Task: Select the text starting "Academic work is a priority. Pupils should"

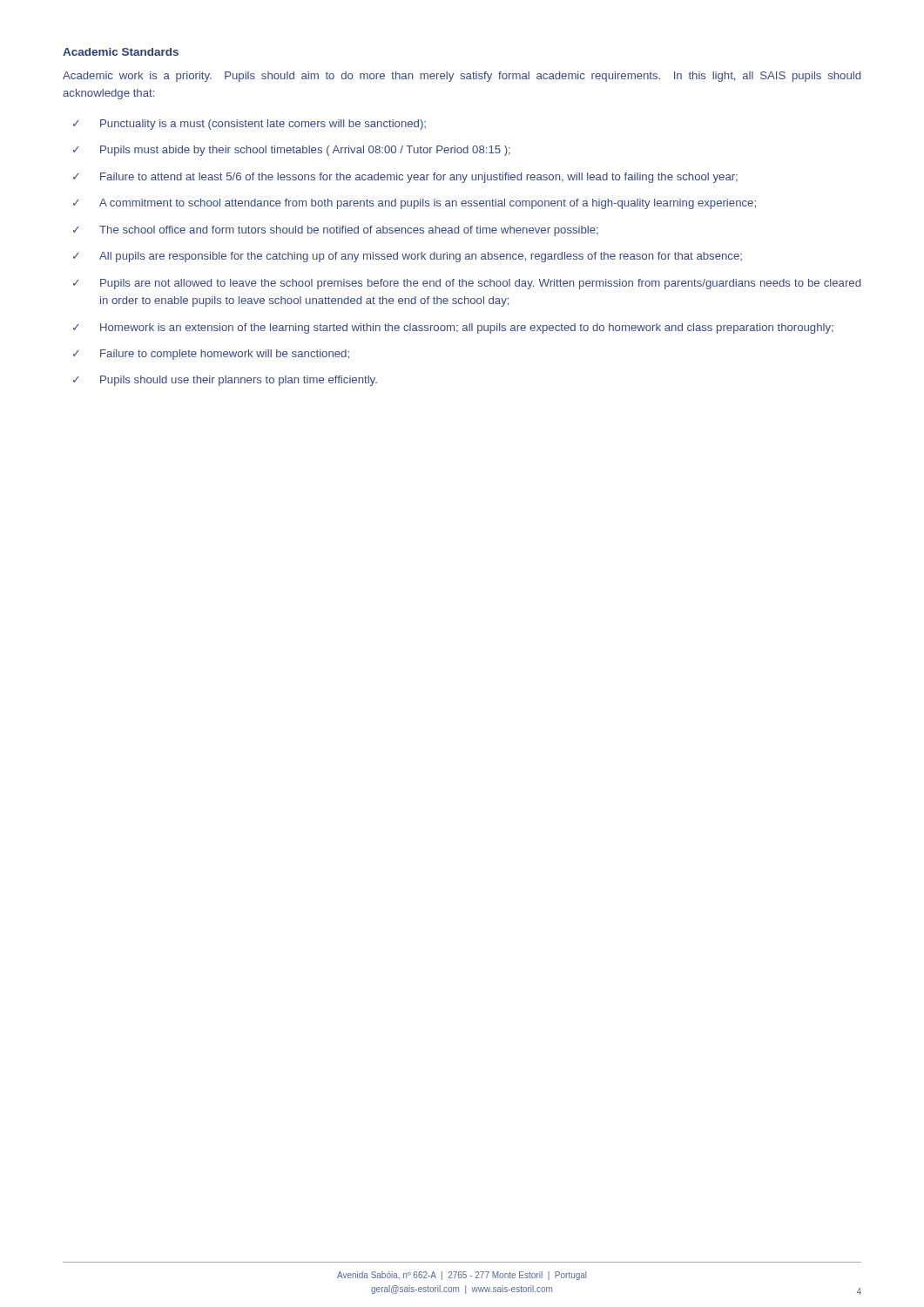Action: 462,84
